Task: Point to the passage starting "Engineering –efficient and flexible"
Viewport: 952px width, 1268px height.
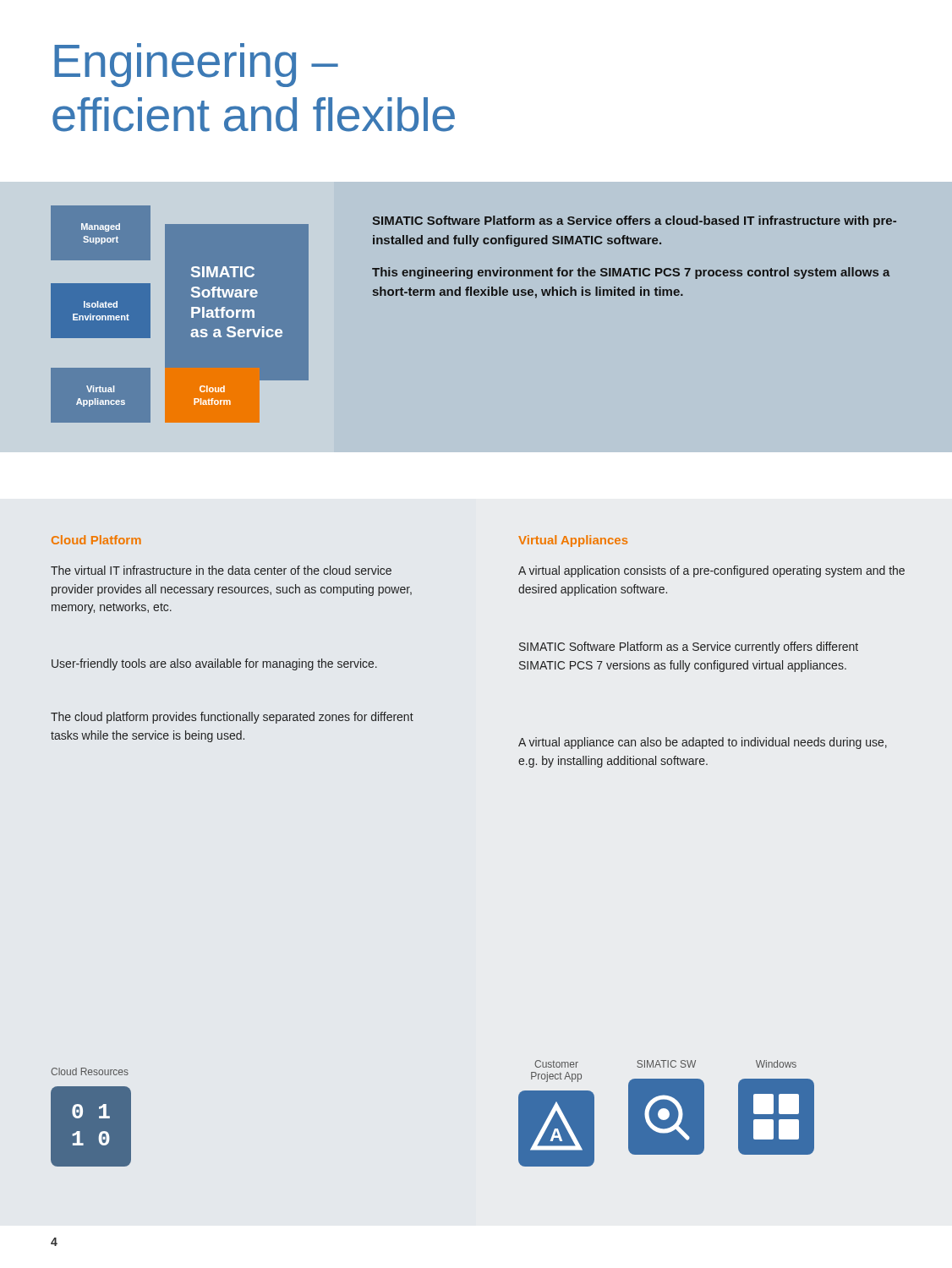Action: [x=347, y=88]
